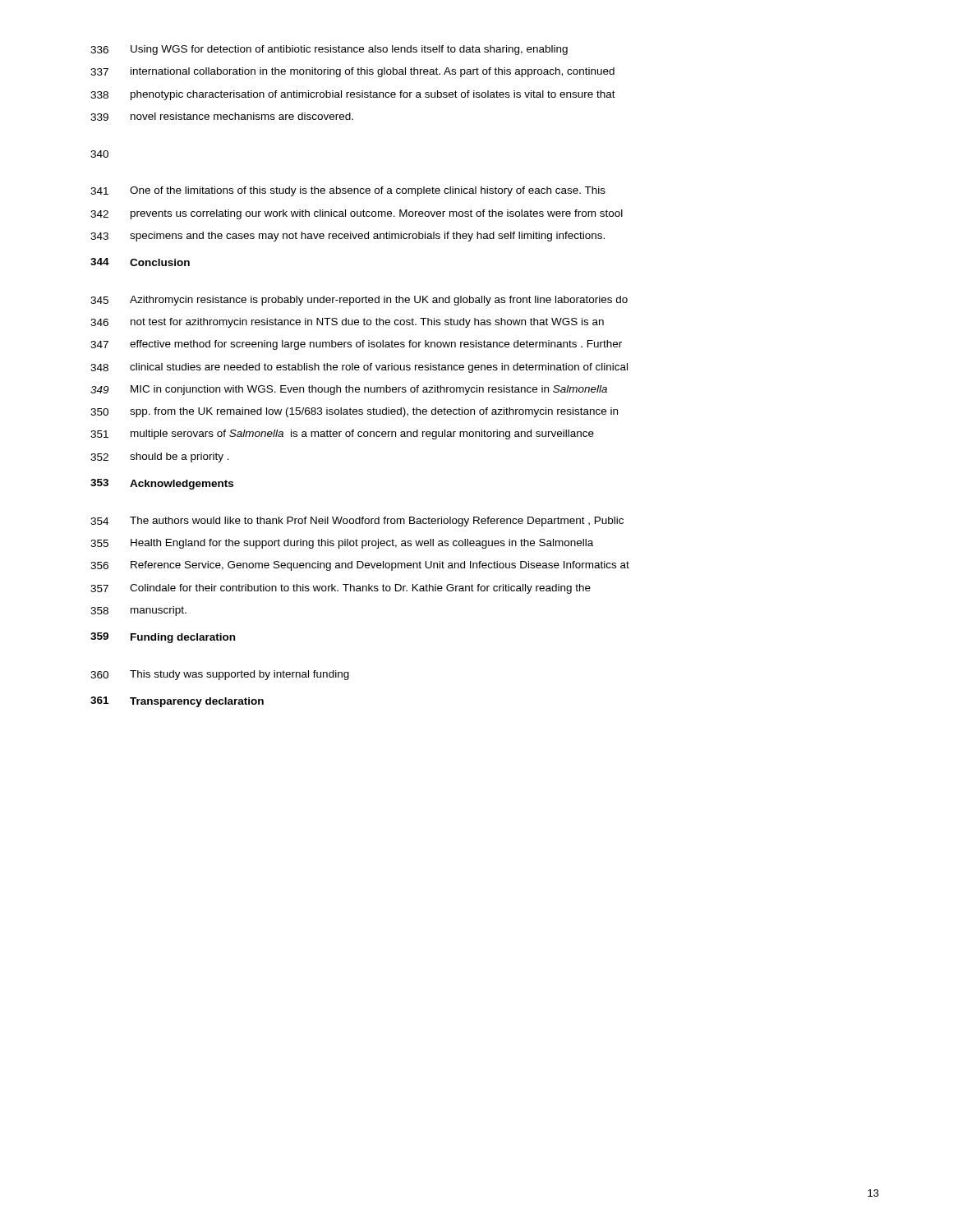953x1232 pixels.
Task: Locate the block starting "347 effective method"
Action: pyautogui.click(x=485, y=345)
